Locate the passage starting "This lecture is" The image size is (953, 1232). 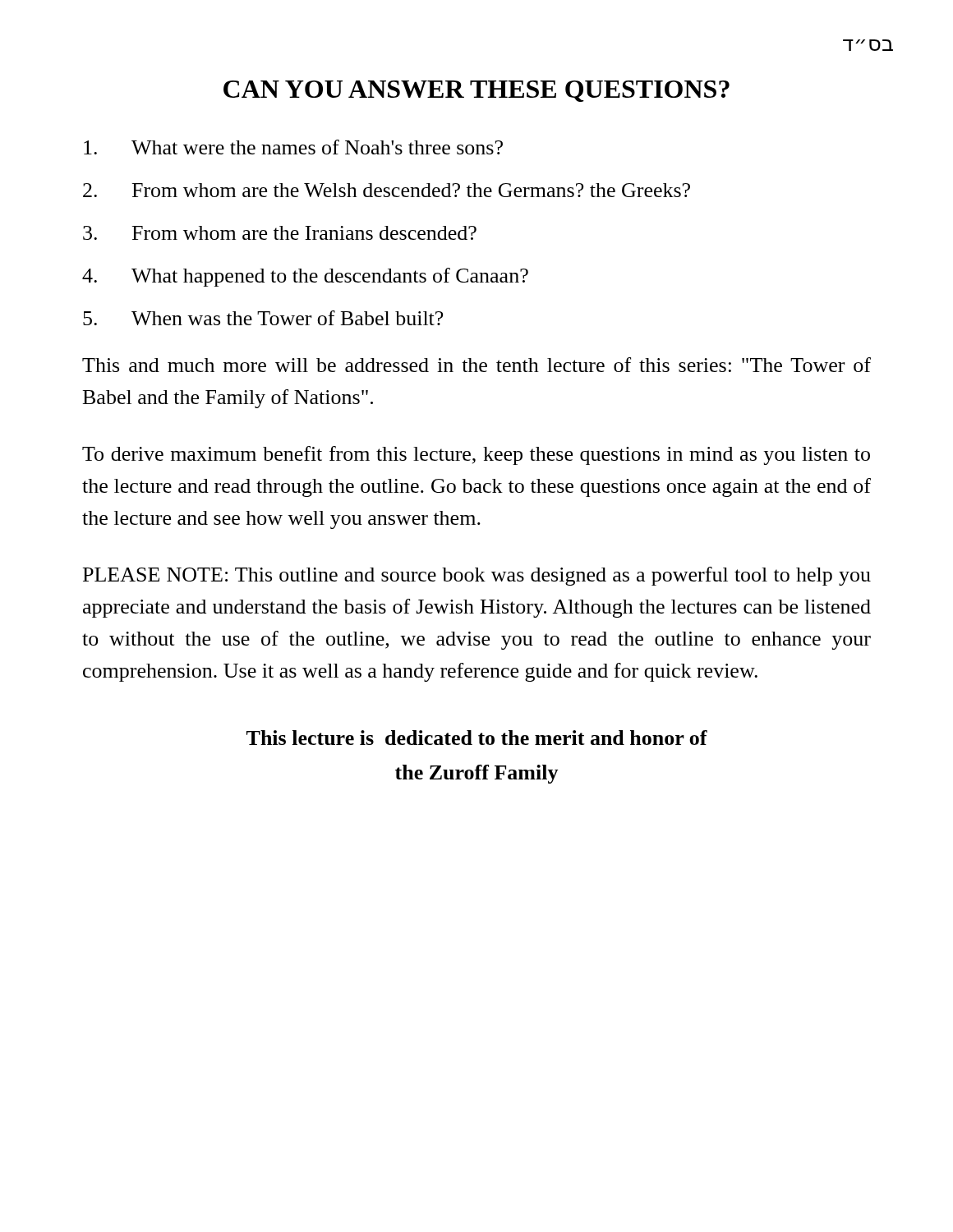(x=476, y=755)
